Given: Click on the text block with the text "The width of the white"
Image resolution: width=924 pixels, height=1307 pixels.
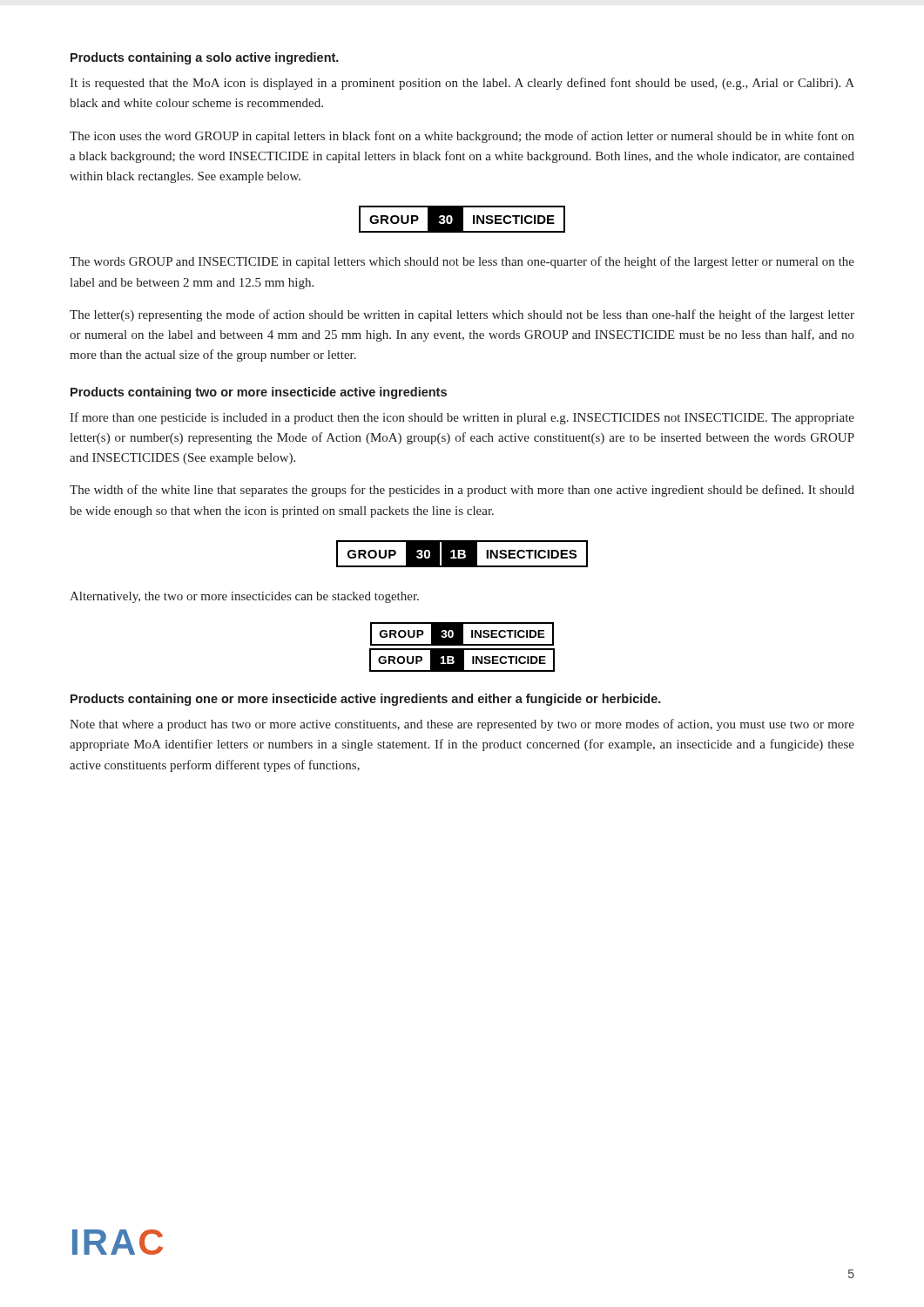Looking at the screenshot, I should click(462, 500).
